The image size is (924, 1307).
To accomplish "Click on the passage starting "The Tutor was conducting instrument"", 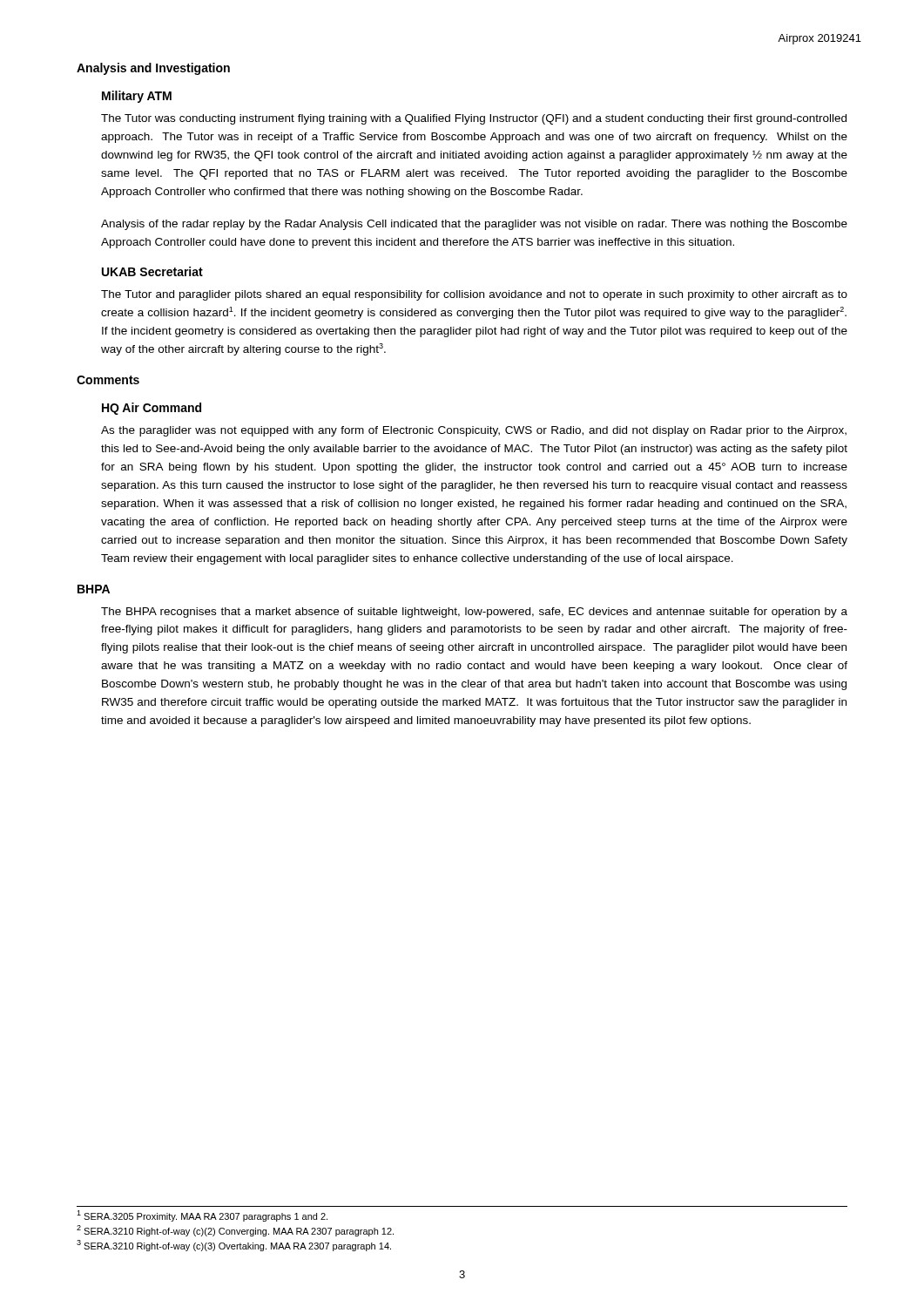I will [x=474, y=154].
